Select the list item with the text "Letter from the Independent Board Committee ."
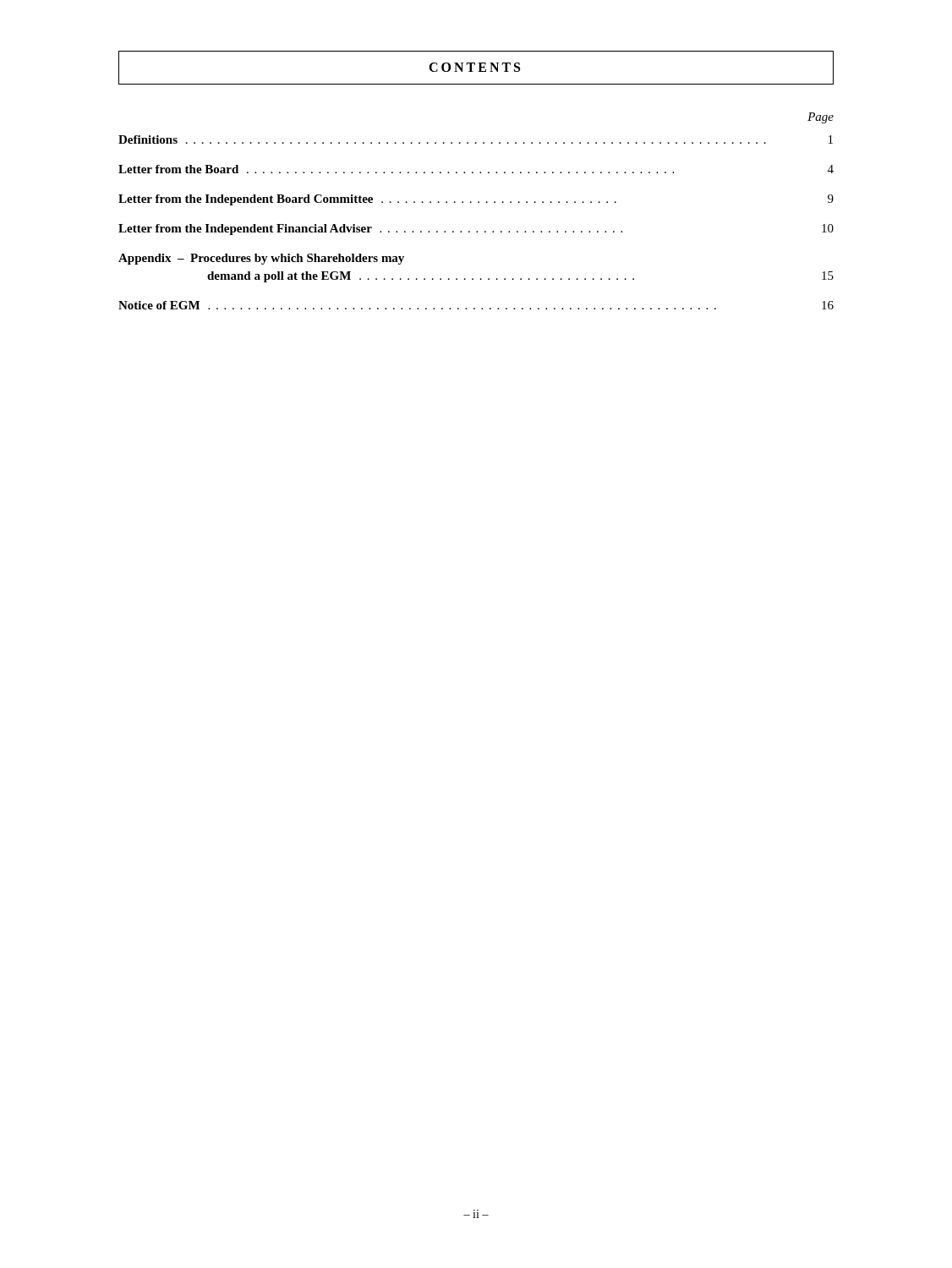The width and height of the screenshot is (952, 1268). (x=476, y=199)
